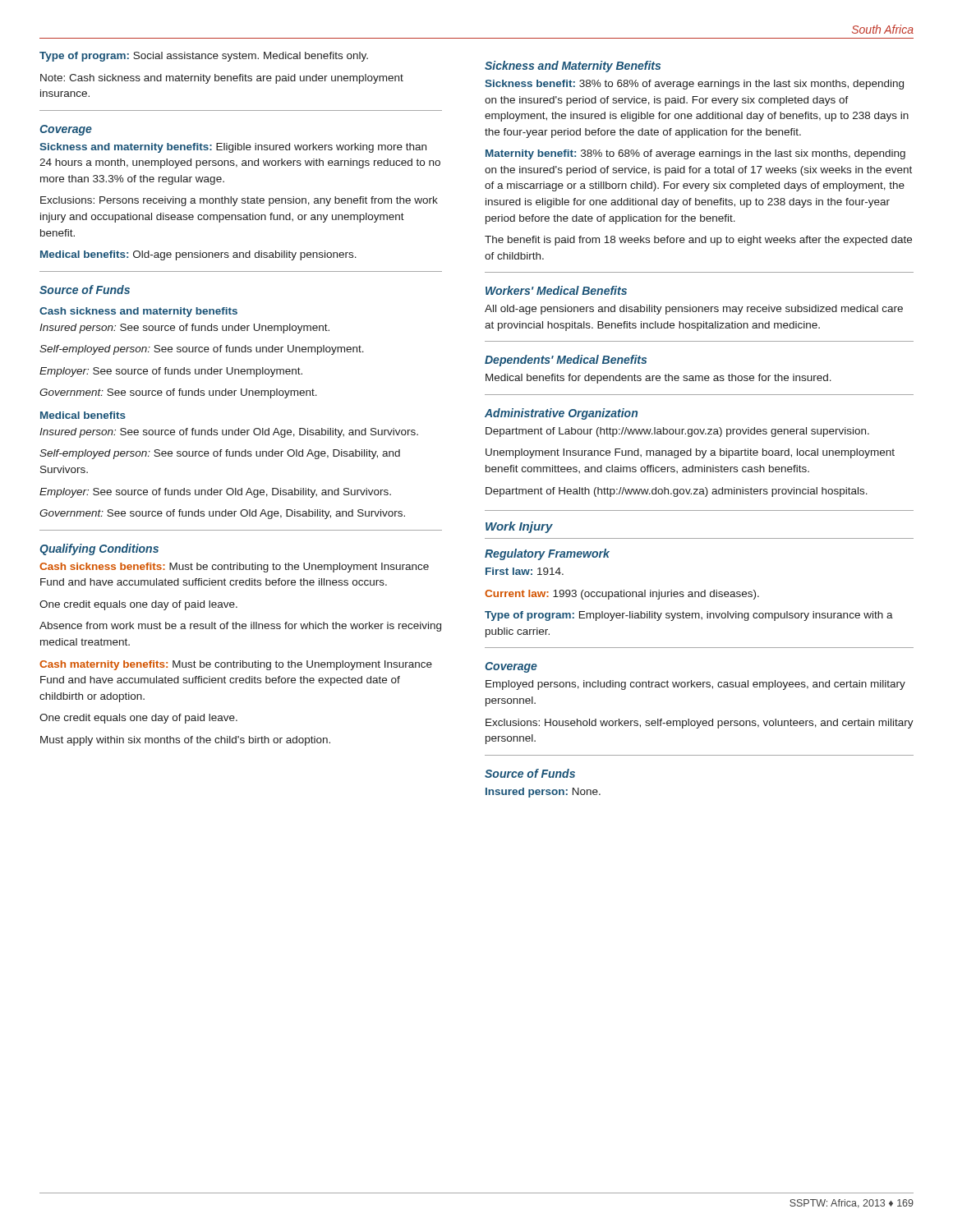
Task: Click on the text starting "Exclusions: Persons receiving a monthly"
Action: tap(241, 217)
